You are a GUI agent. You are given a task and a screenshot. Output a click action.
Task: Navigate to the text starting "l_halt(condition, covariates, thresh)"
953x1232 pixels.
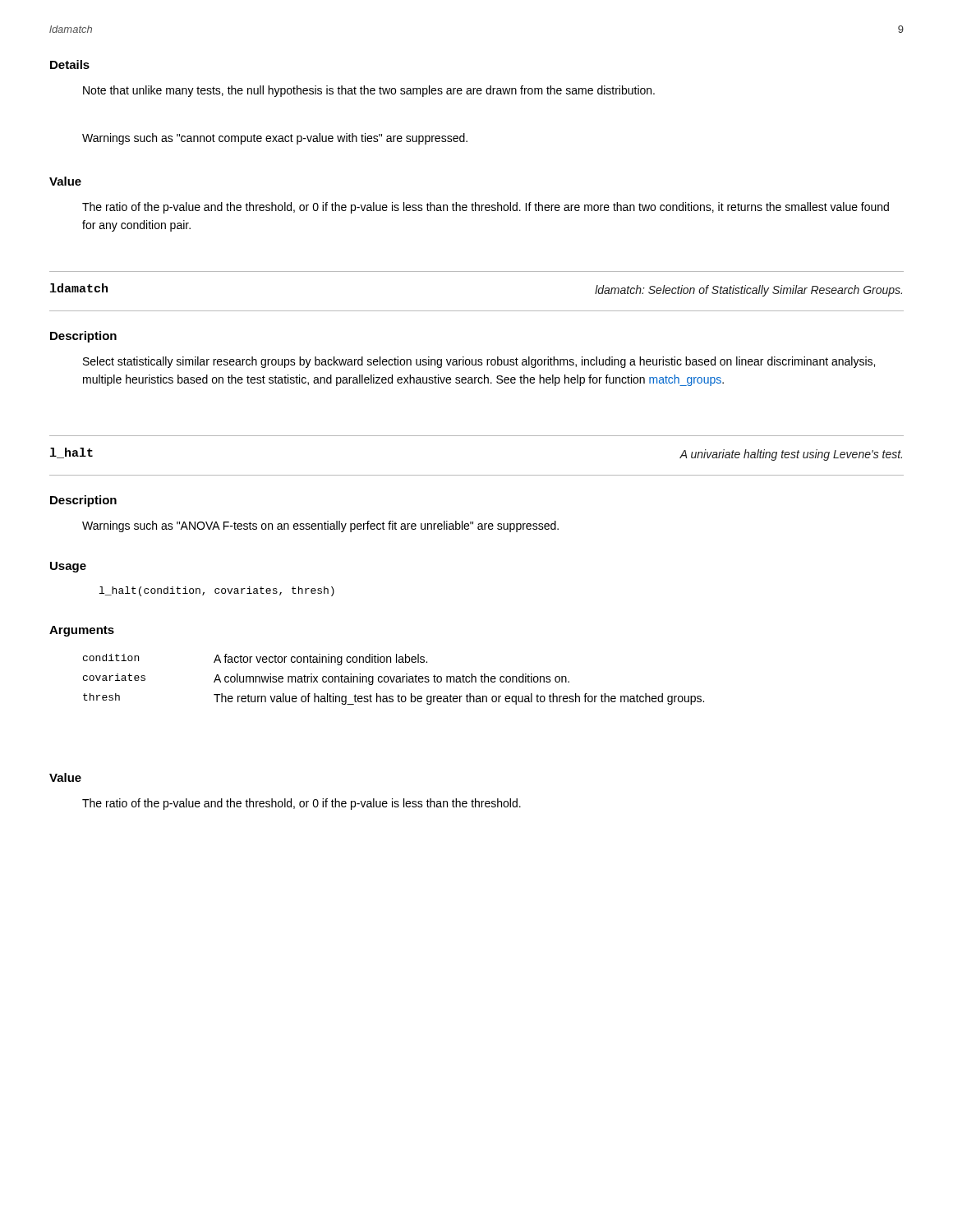click(x=217, y=591)
